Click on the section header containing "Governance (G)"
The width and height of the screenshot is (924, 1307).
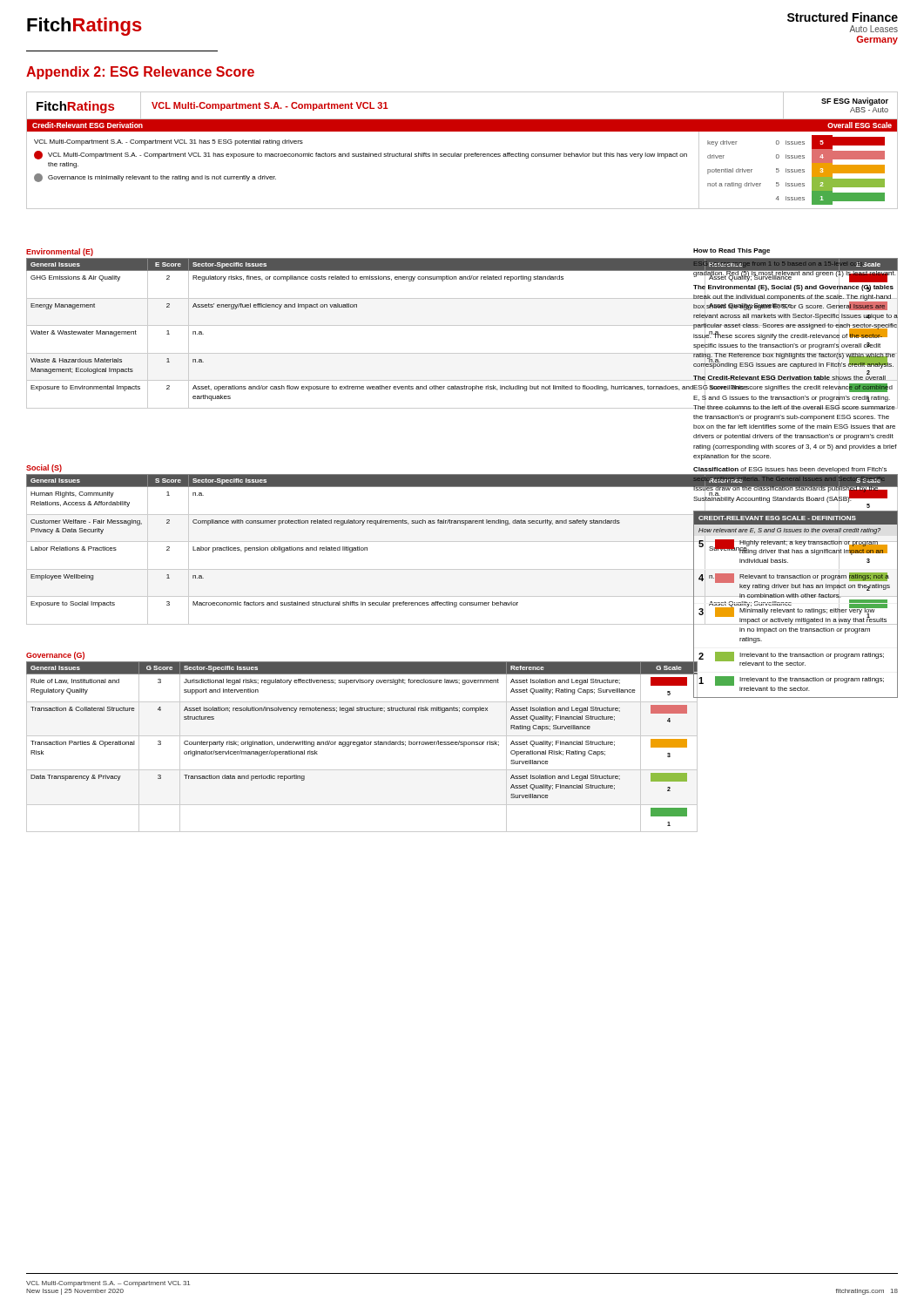click(x=56, y=655)
